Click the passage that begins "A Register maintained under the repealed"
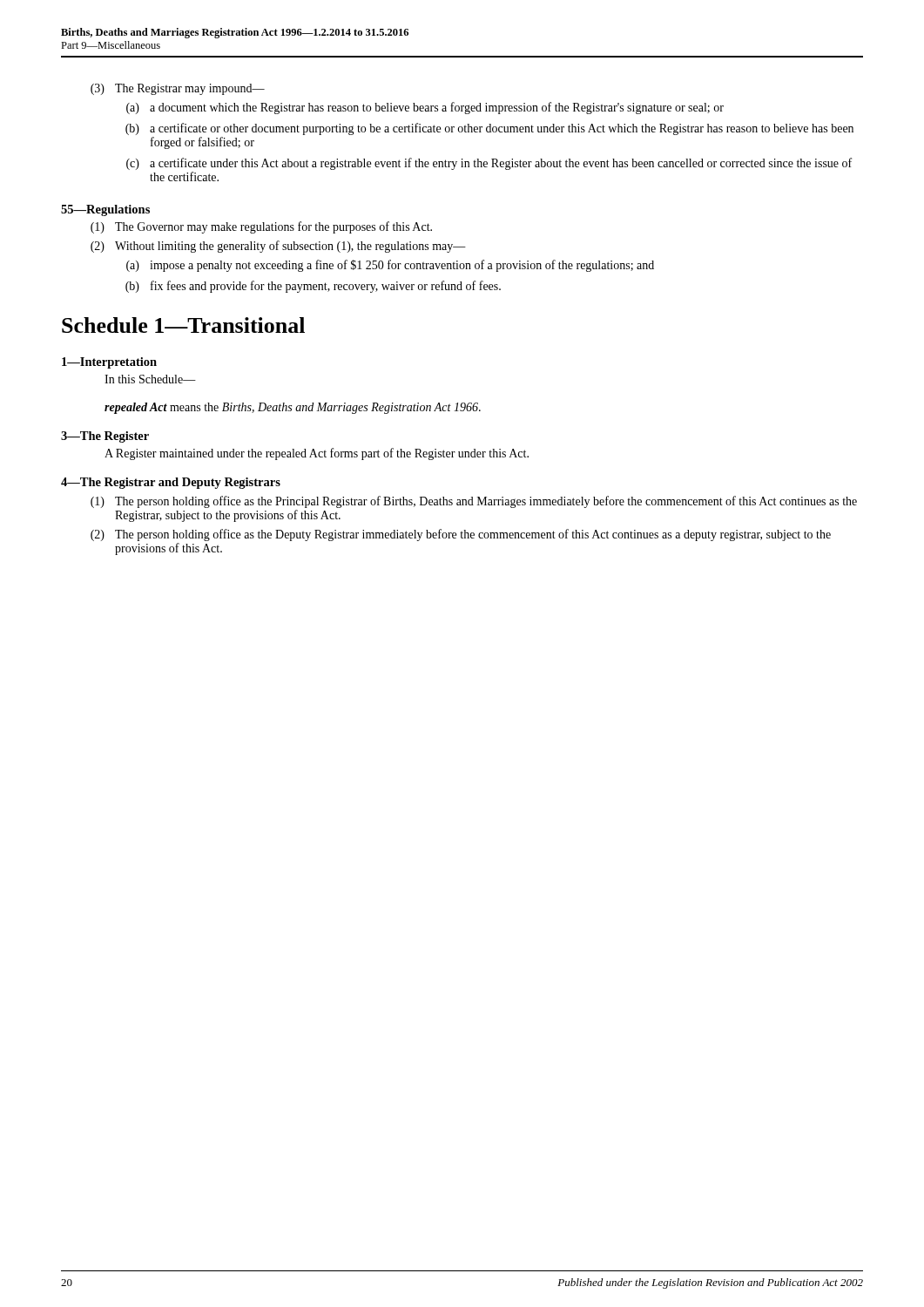This screenshot has height=1307, width=924. point(317,454)
